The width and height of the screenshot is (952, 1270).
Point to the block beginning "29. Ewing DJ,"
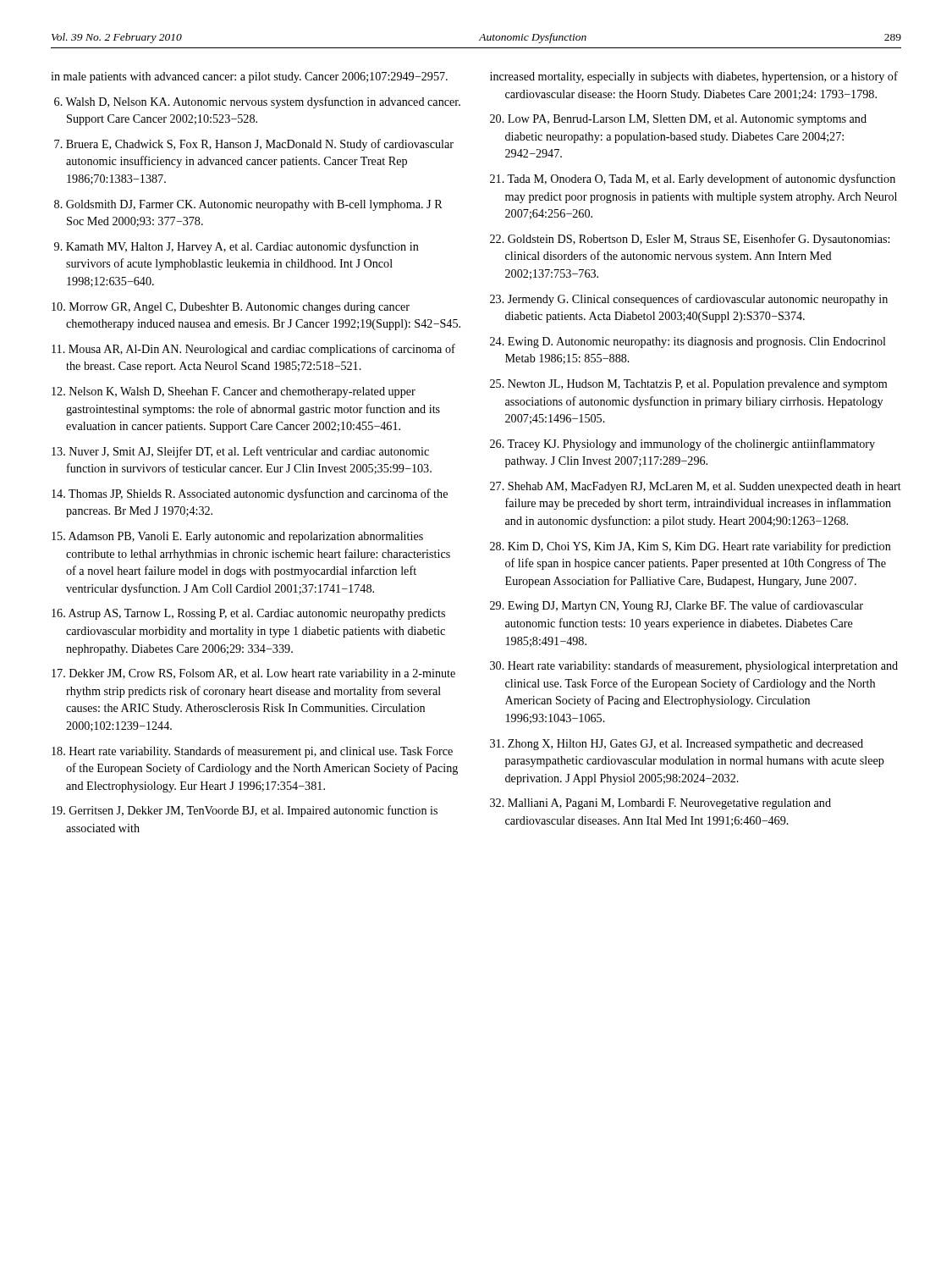coord(676,623)
